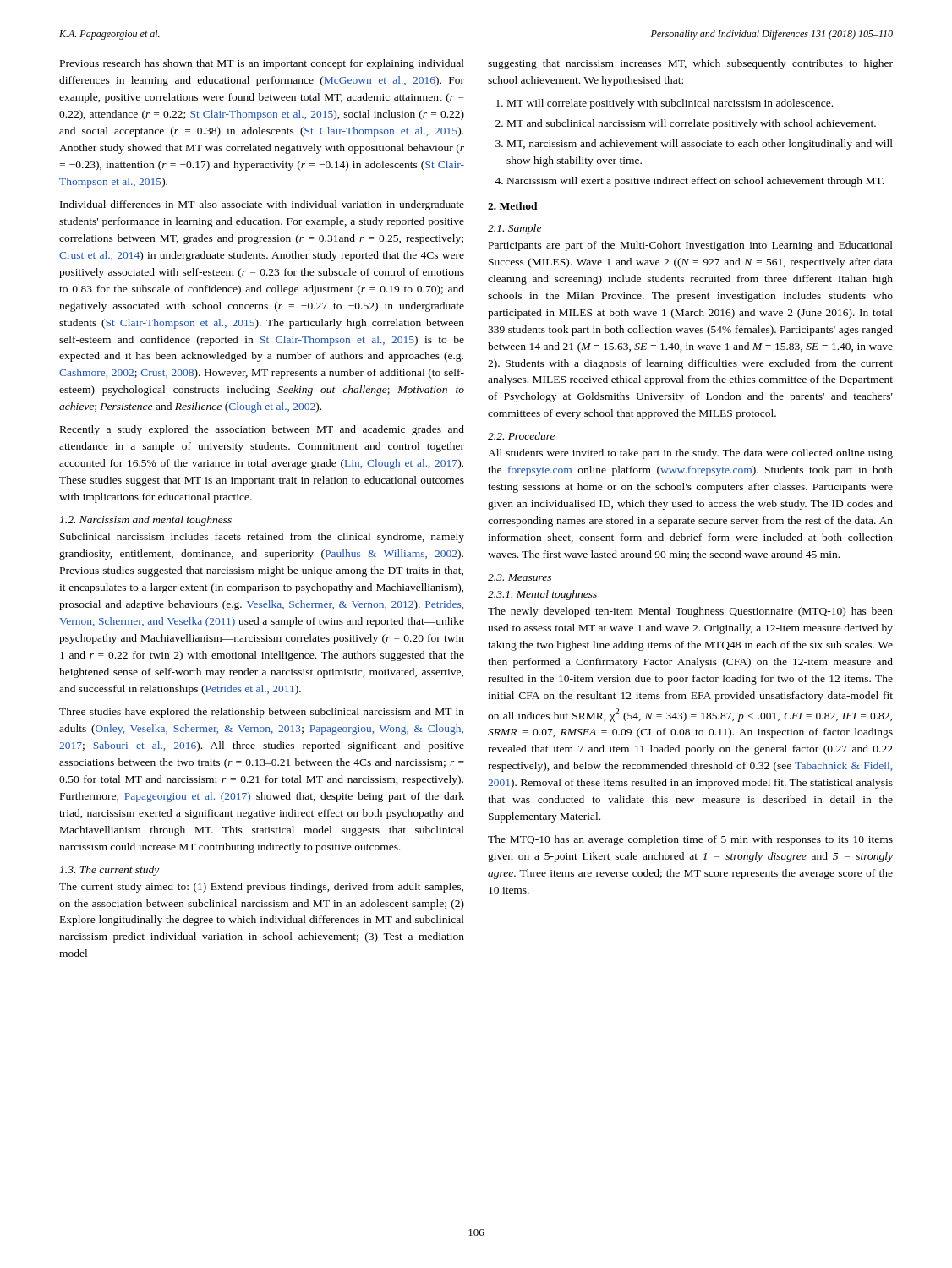
Task: Locate the section header with the text "2.3.1. Mental toughness"
Action: (x=542, y=594)
